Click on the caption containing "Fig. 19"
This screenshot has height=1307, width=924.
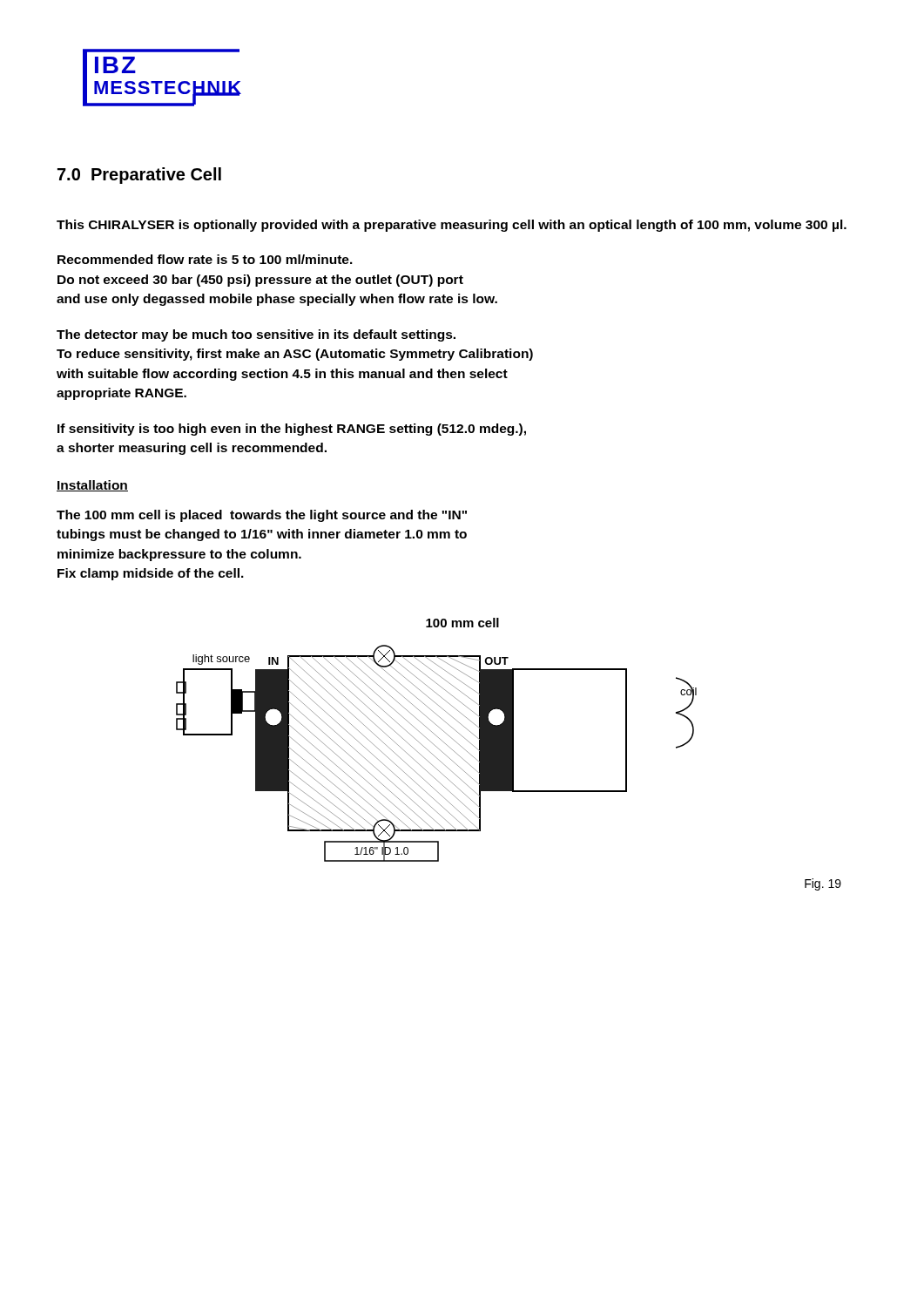[823, 883]
